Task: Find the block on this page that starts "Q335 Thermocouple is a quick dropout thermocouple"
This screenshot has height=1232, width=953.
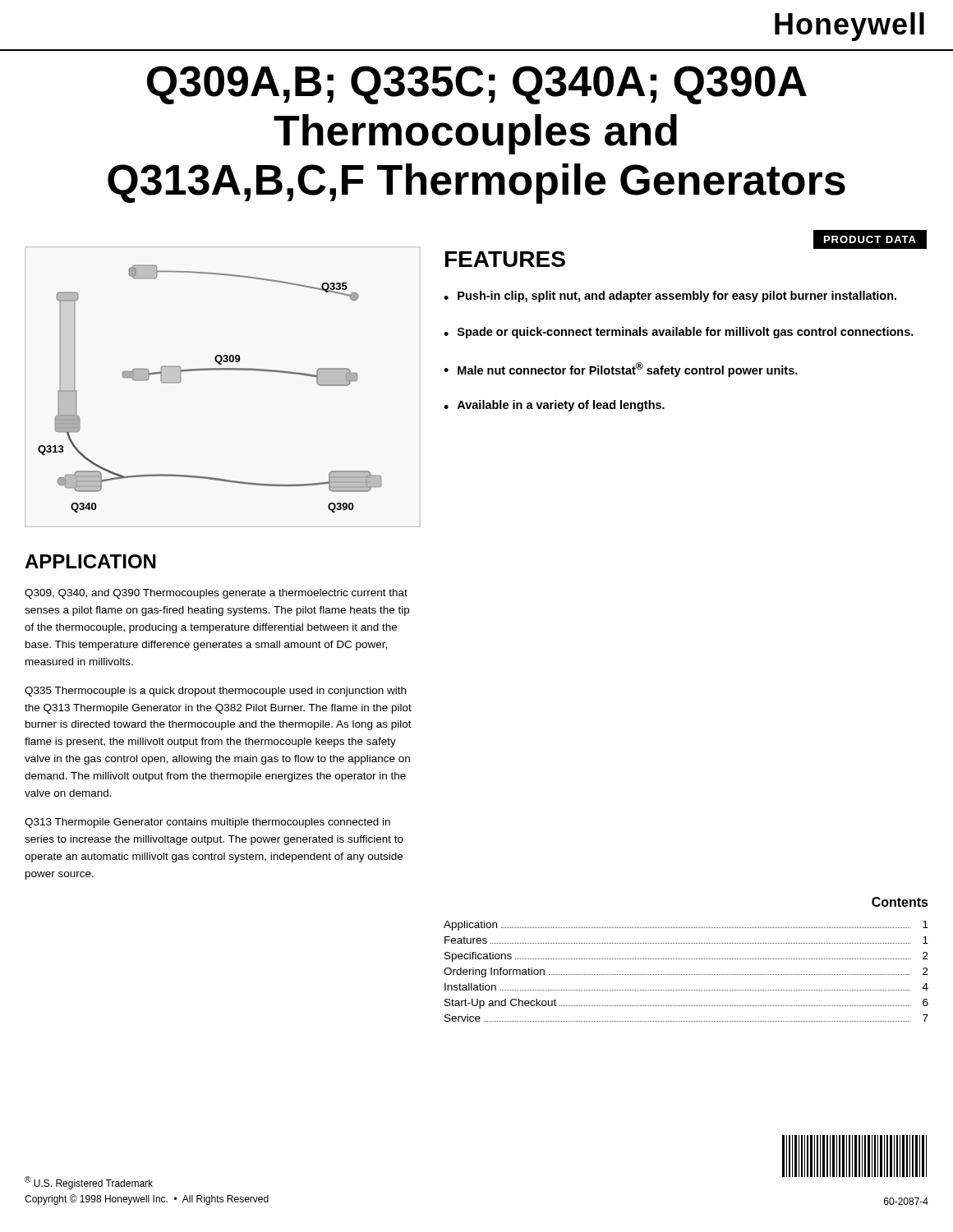Action: click(x=218, y=742)
